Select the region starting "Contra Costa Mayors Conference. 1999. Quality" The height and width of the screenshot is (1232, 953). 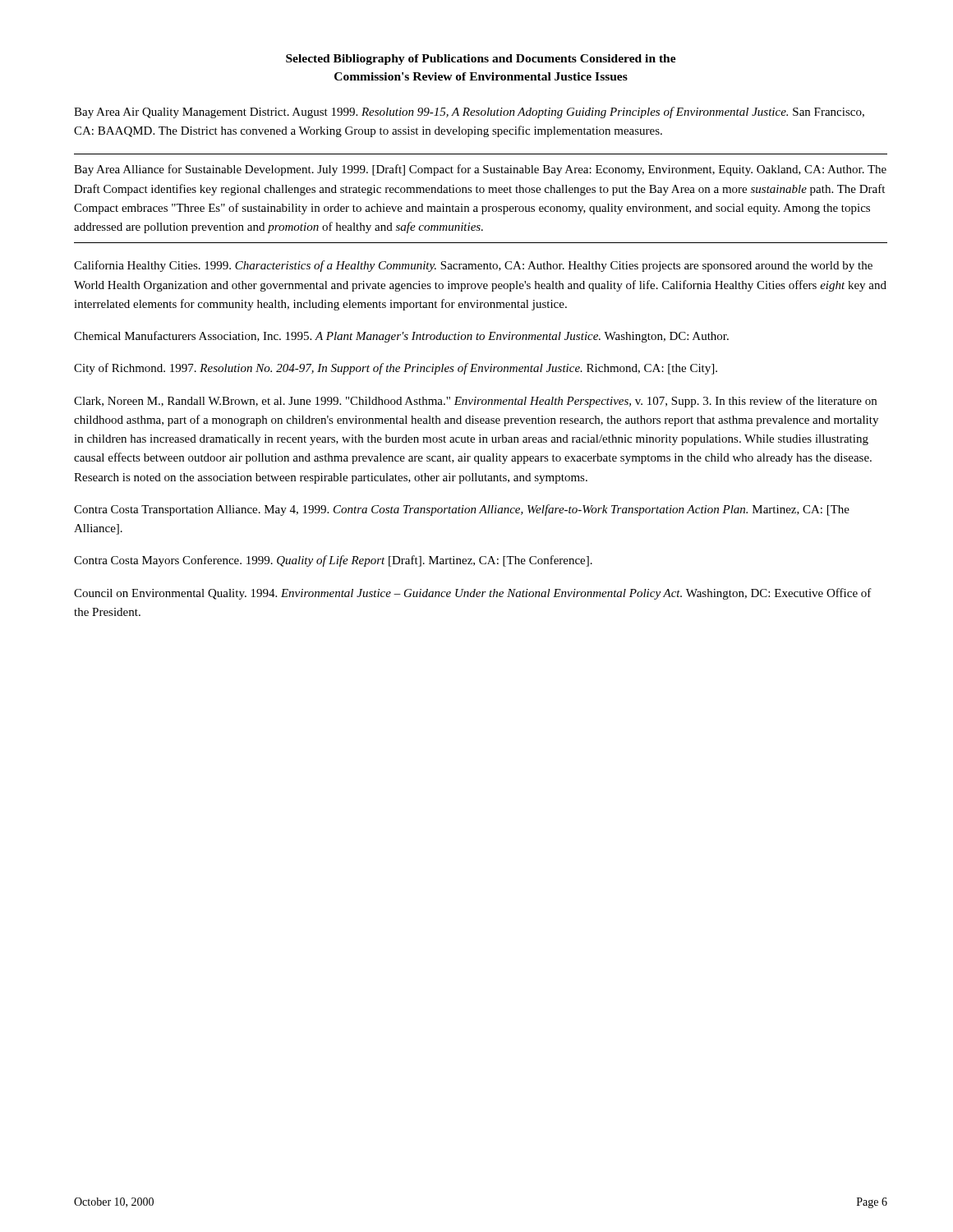[333, 560]
